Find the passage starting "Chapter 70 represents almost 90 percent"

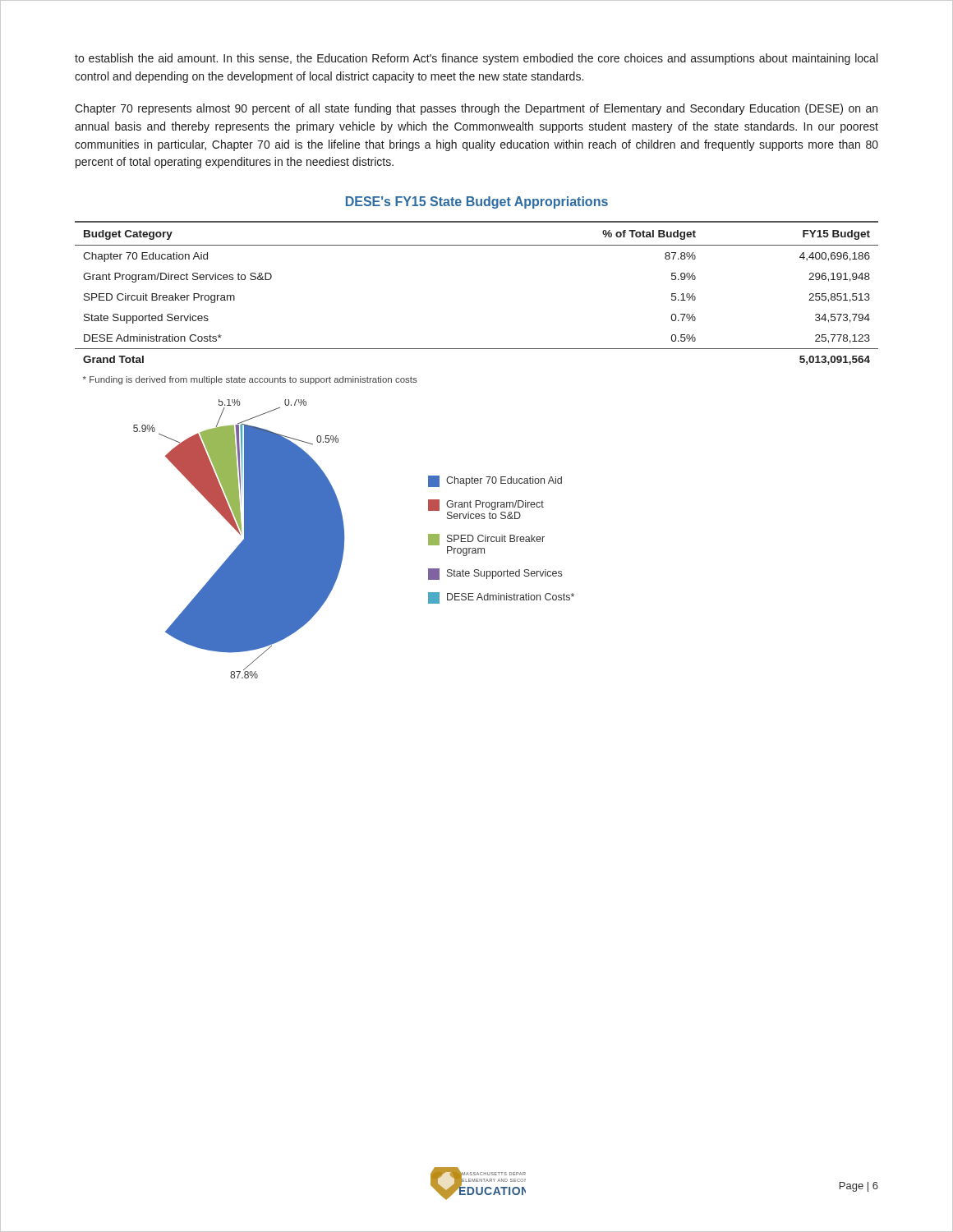coord(476,135)
